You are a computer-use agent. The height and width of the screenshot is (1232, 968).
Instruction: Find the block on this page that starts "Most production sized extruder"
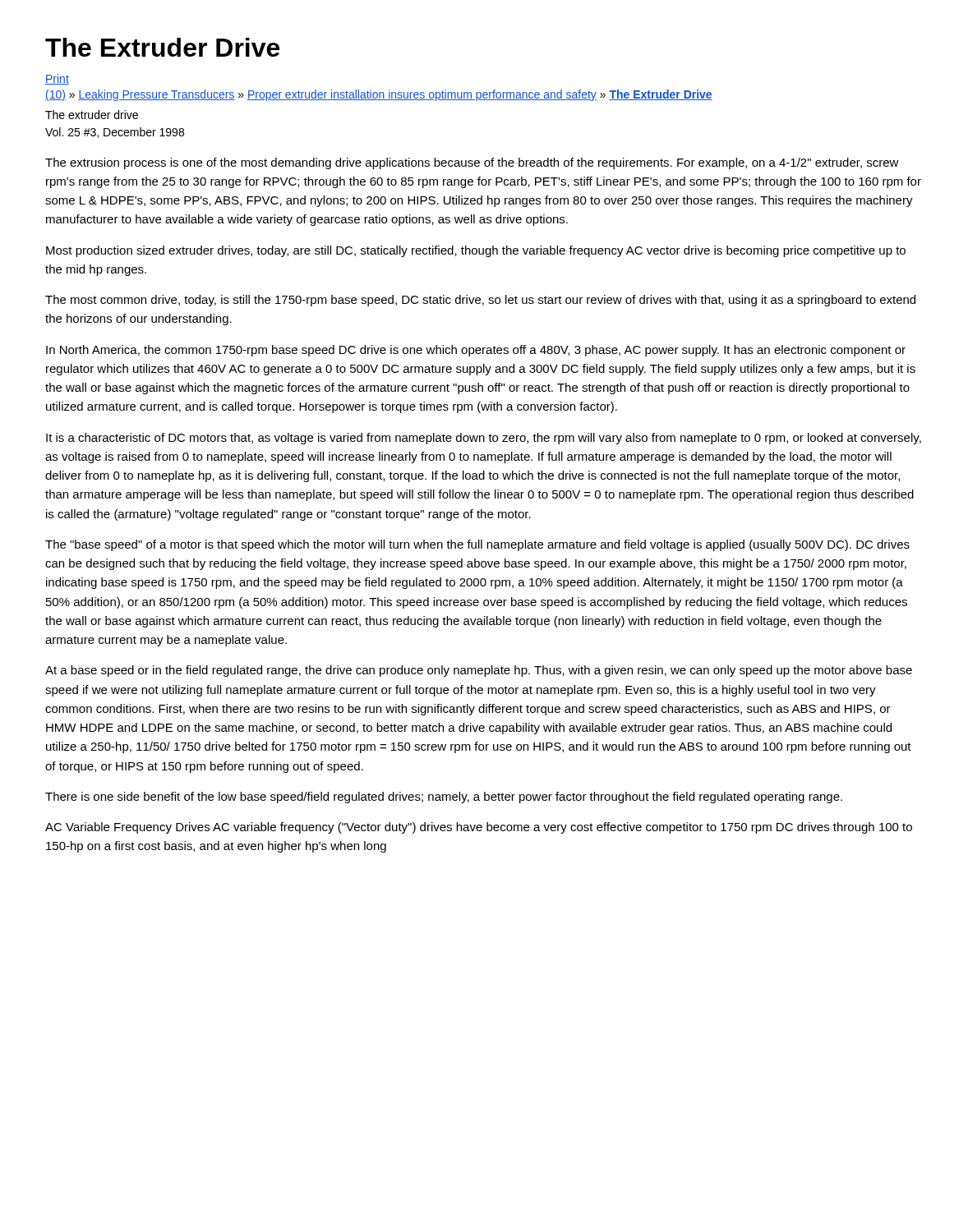484,259
